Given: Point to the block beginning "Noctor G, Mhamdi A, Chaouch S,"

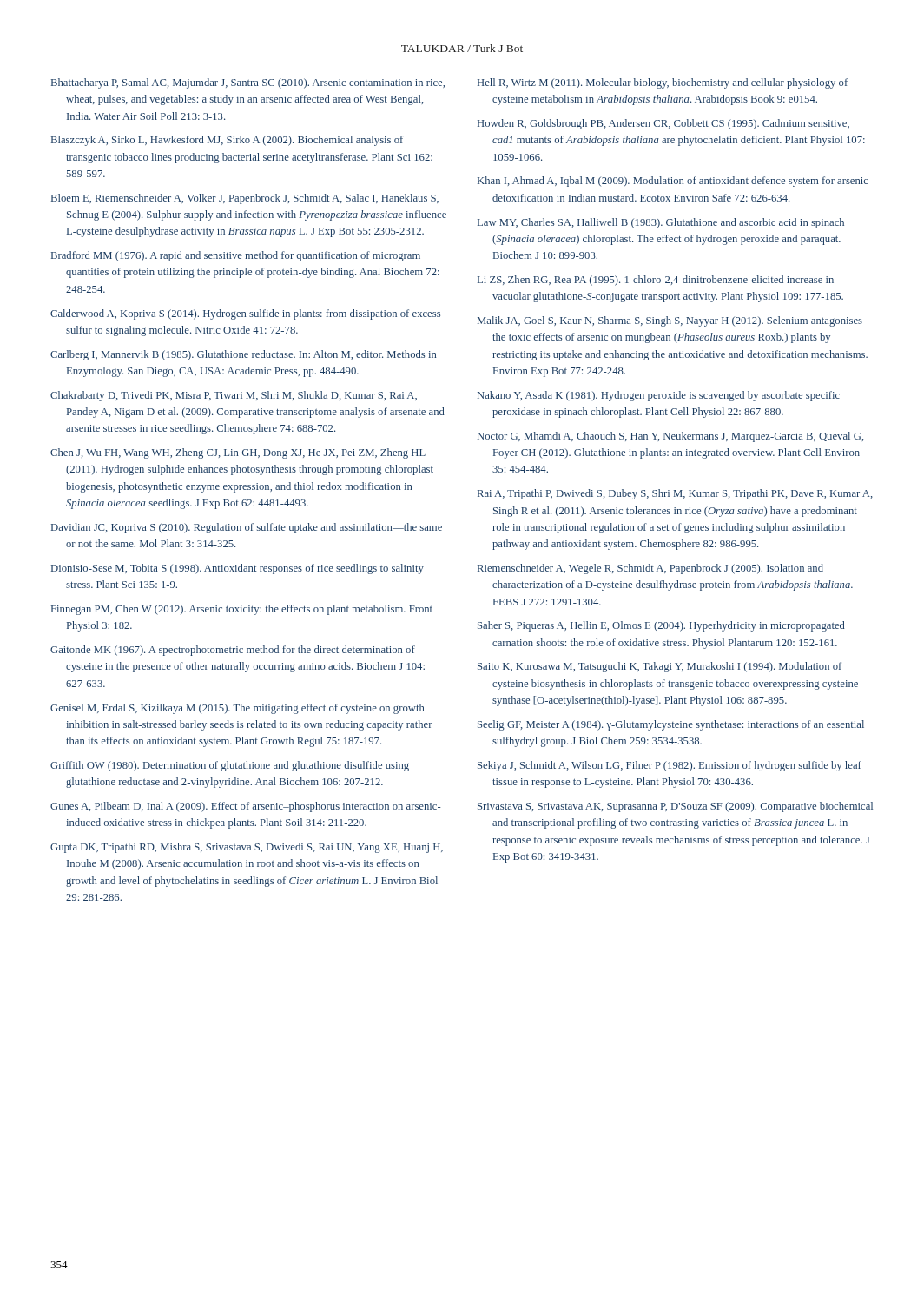Looking at the screenshot, I should [670, 453].
